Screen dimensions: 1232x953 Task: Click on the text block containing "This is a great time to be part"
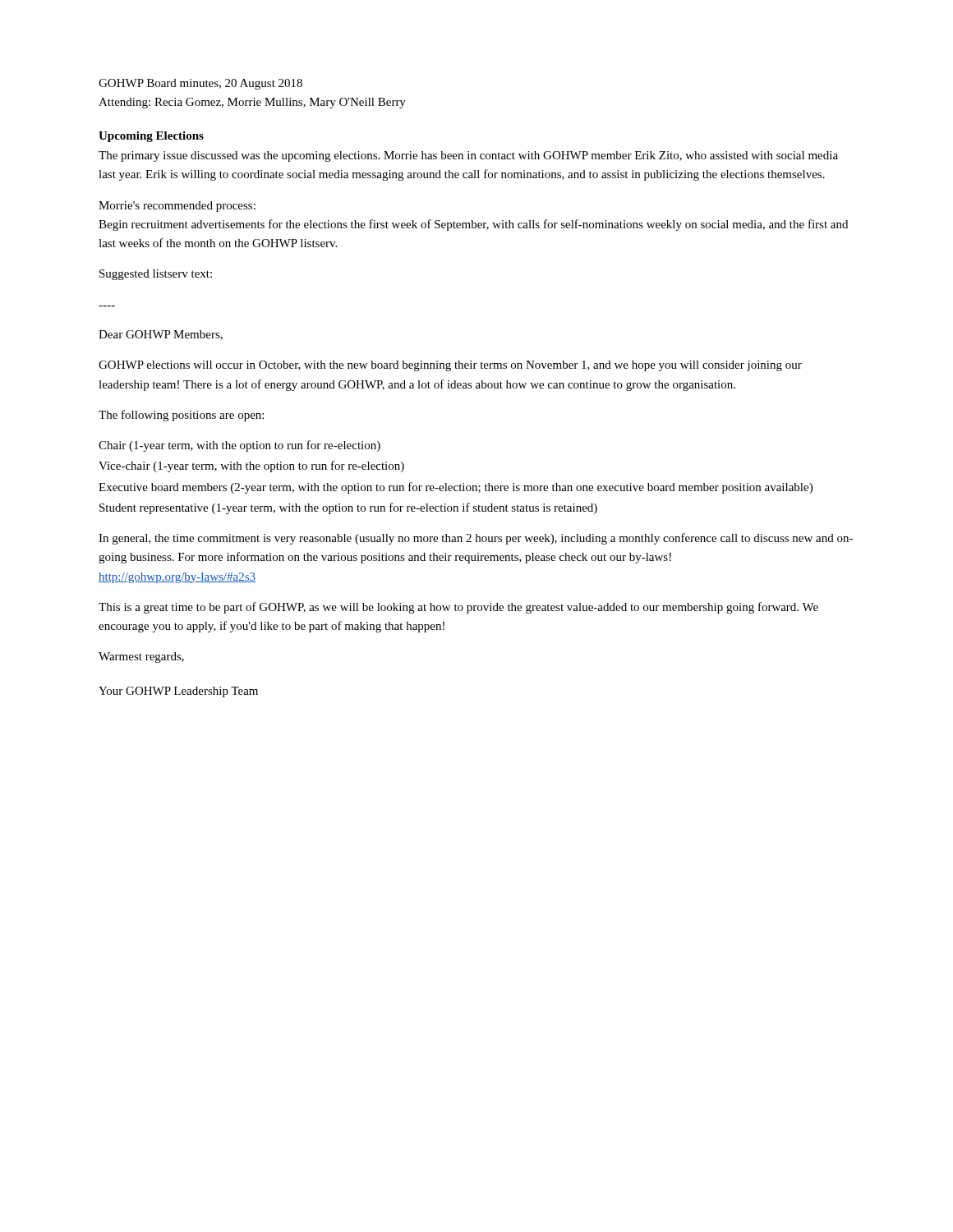coord(458,616)
